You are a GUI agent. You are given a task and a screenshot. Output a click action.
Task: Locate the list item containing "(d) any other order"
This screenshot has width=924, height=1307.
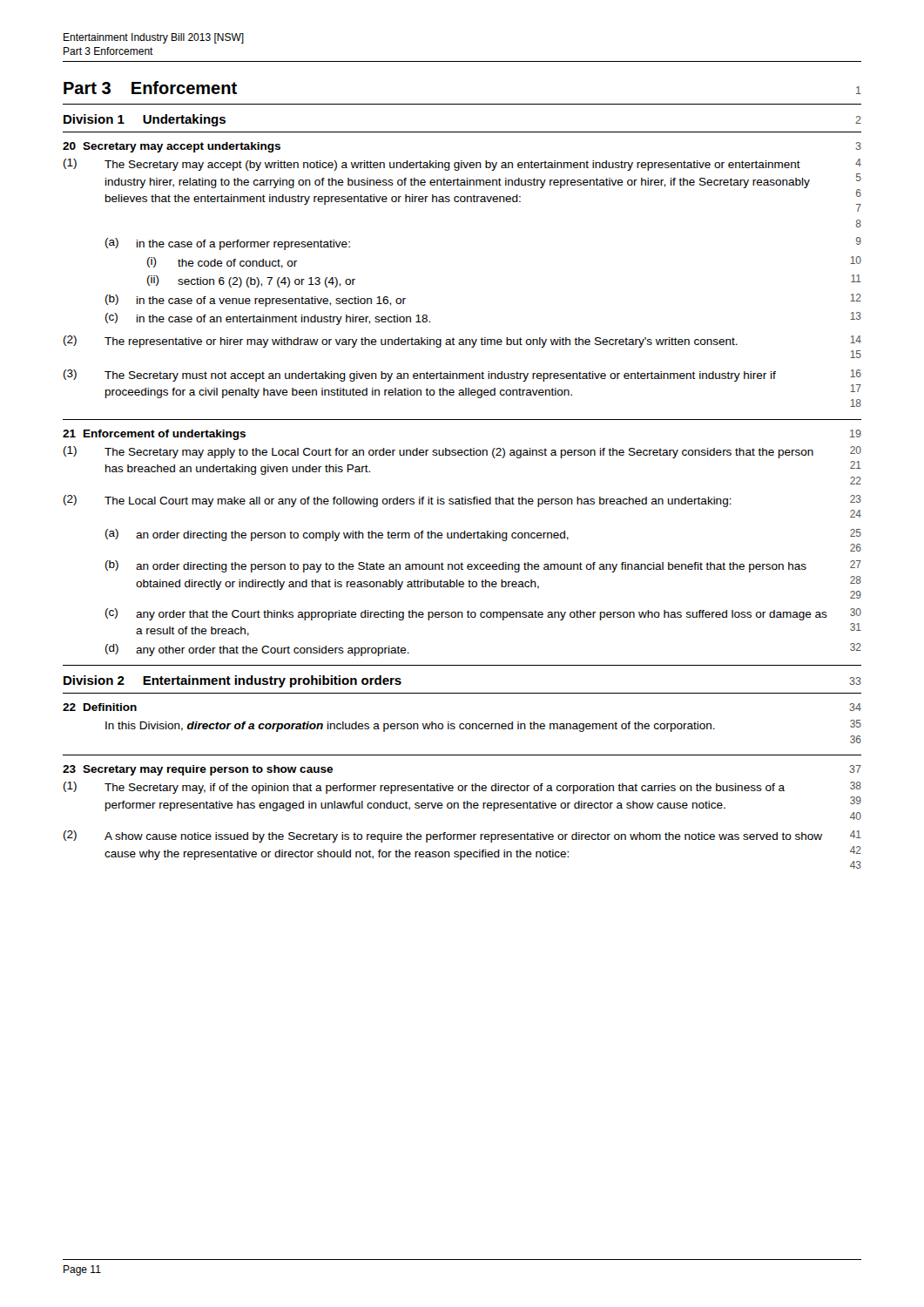[x=272, y=649]
